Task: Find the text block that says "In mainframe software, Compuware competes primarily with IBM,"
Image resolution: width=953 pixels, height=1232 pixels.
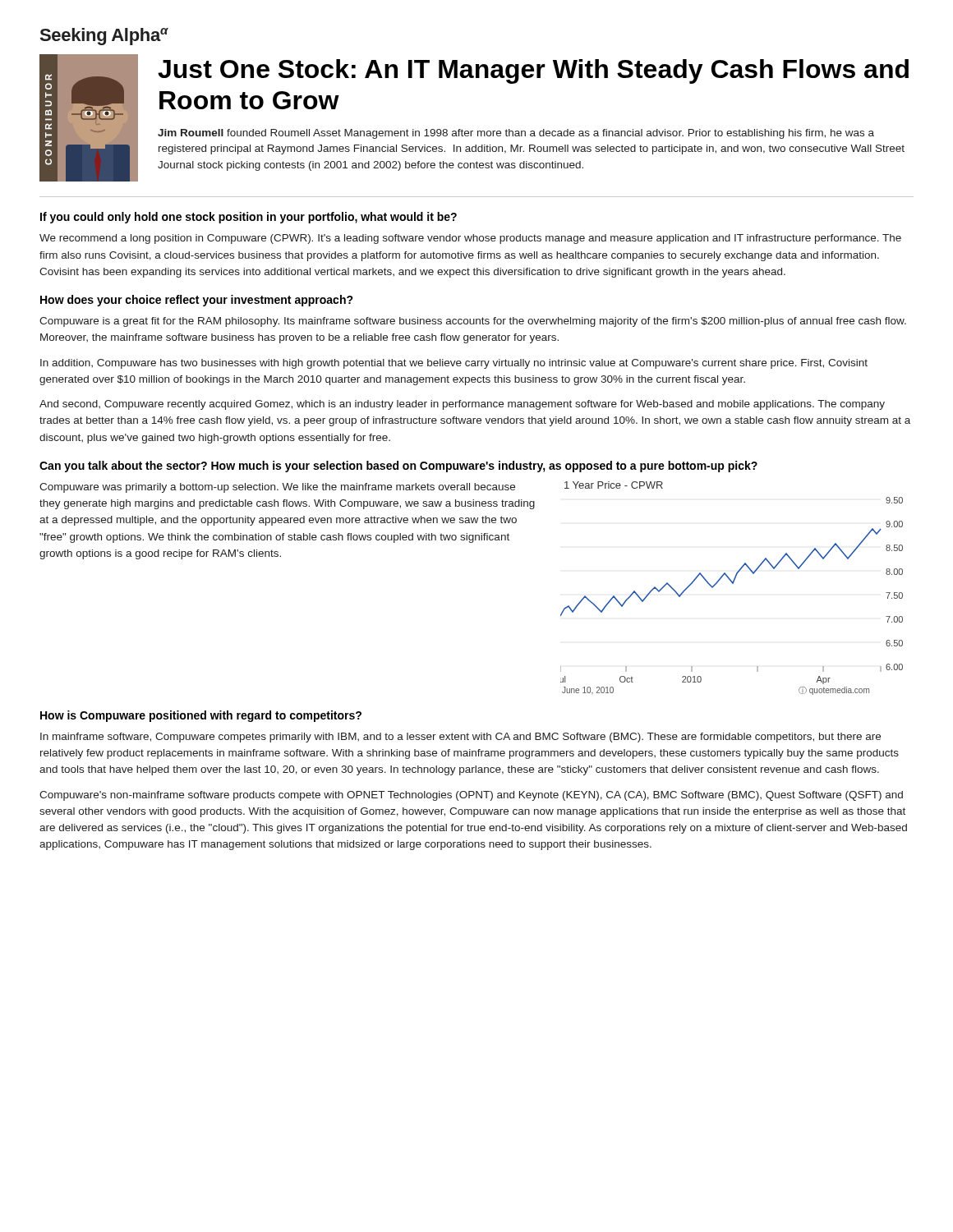Action: click(x=469, y=753)
